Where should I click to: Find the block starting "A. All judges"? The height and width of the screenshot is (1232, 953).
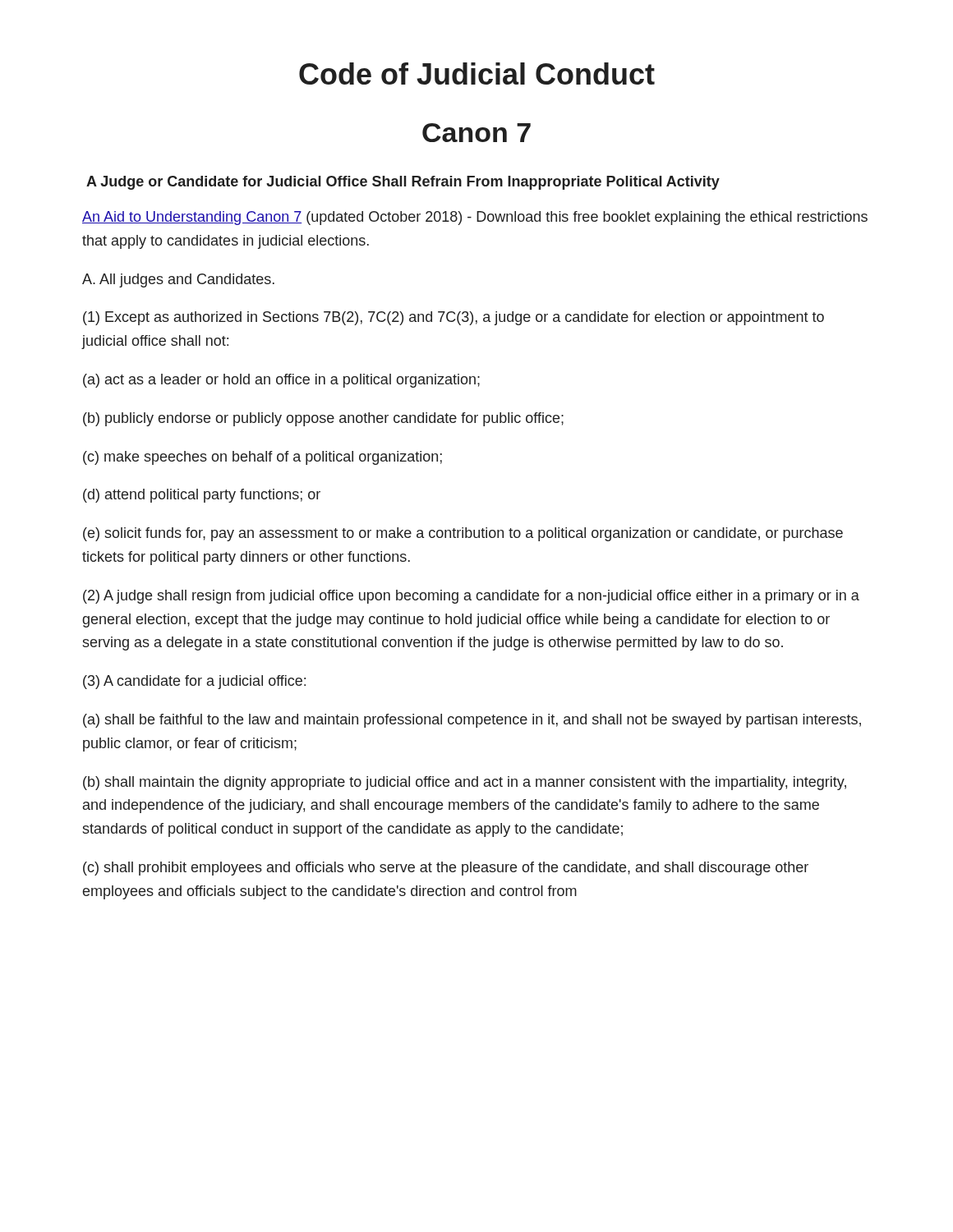[179, 279]
